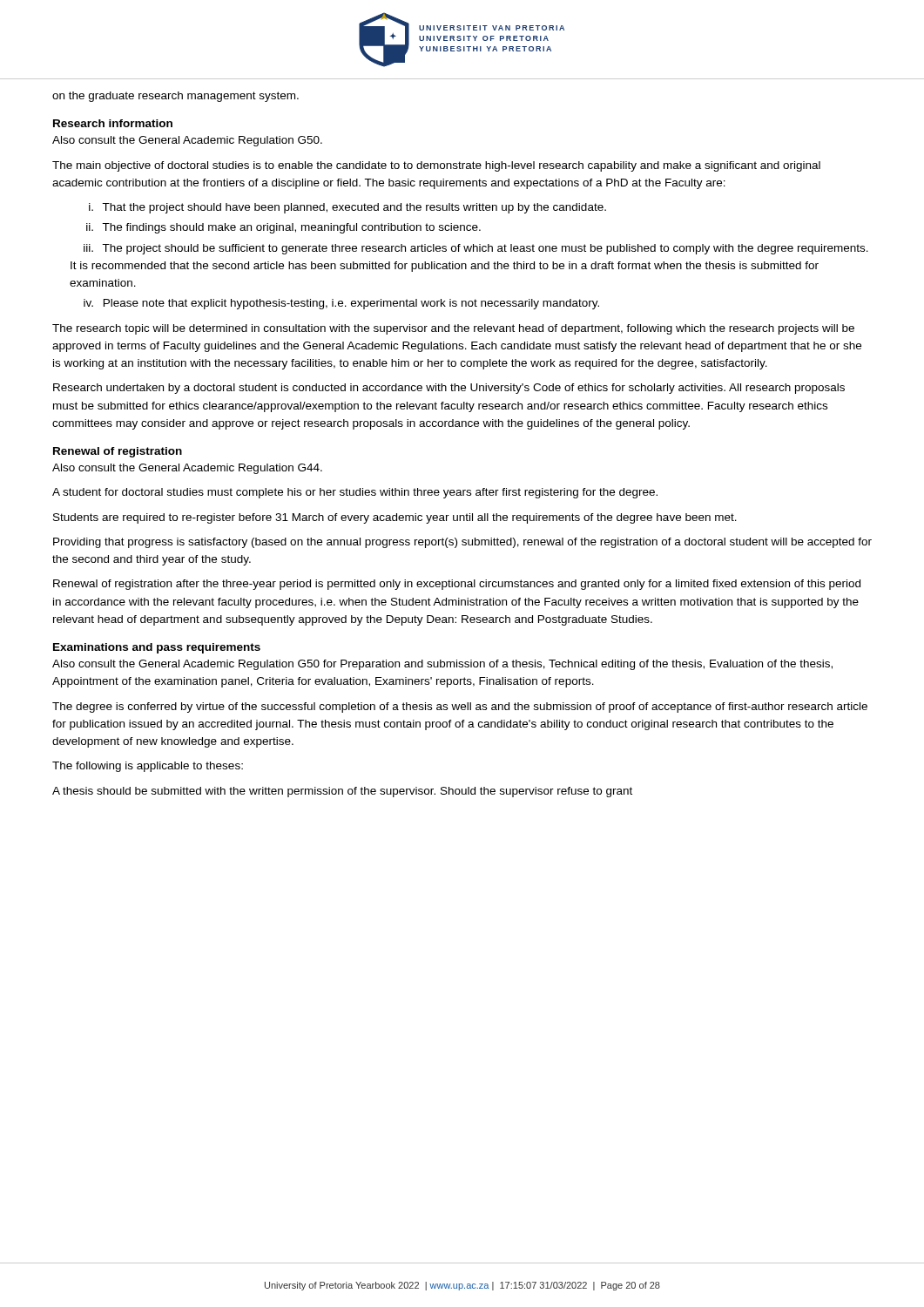
Task: Select the region starting "Research information"
Action: point(113,124)
